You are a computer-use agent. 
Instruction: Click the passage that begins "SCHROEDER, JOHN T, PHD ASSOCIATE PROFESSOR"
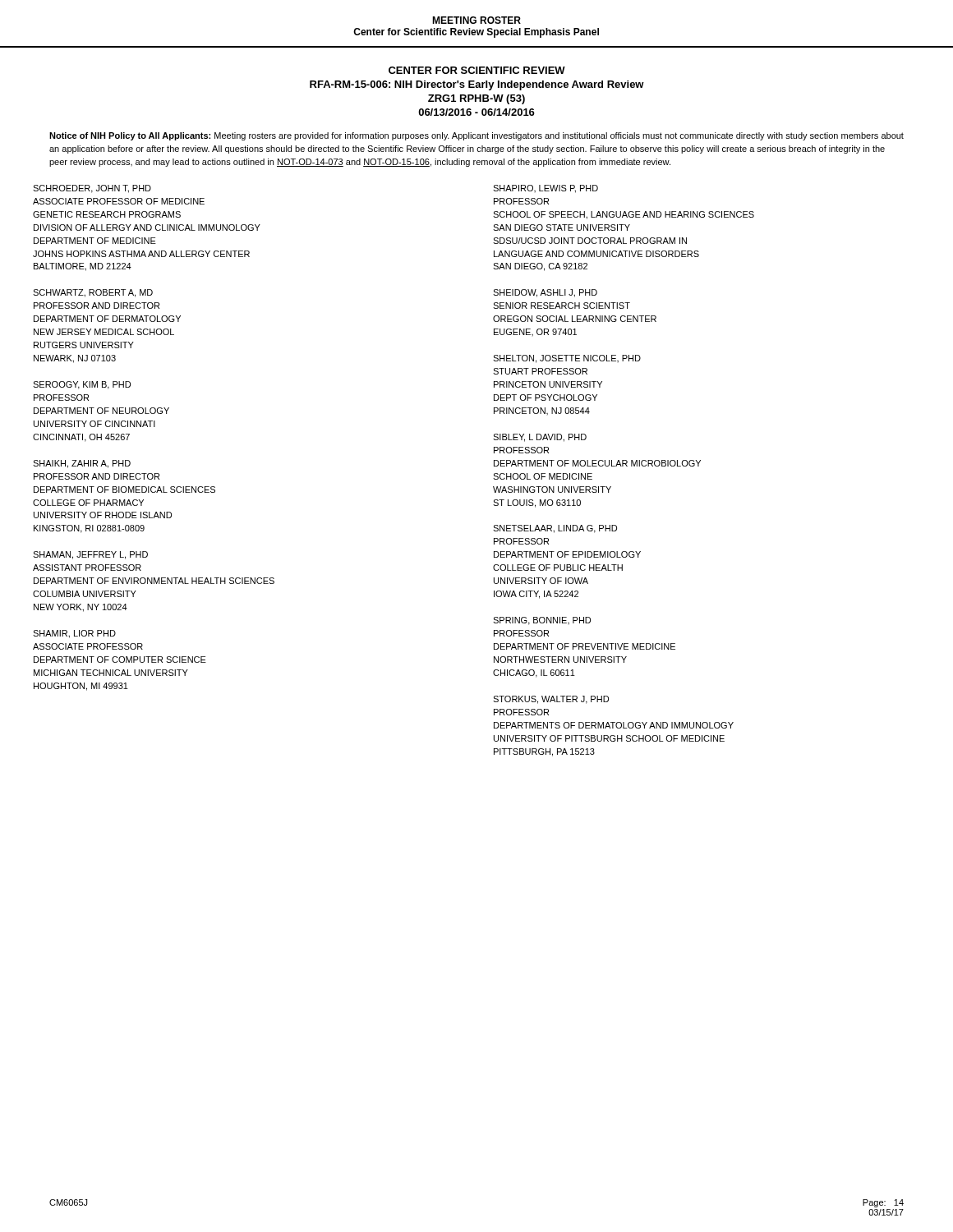(246, 228)
